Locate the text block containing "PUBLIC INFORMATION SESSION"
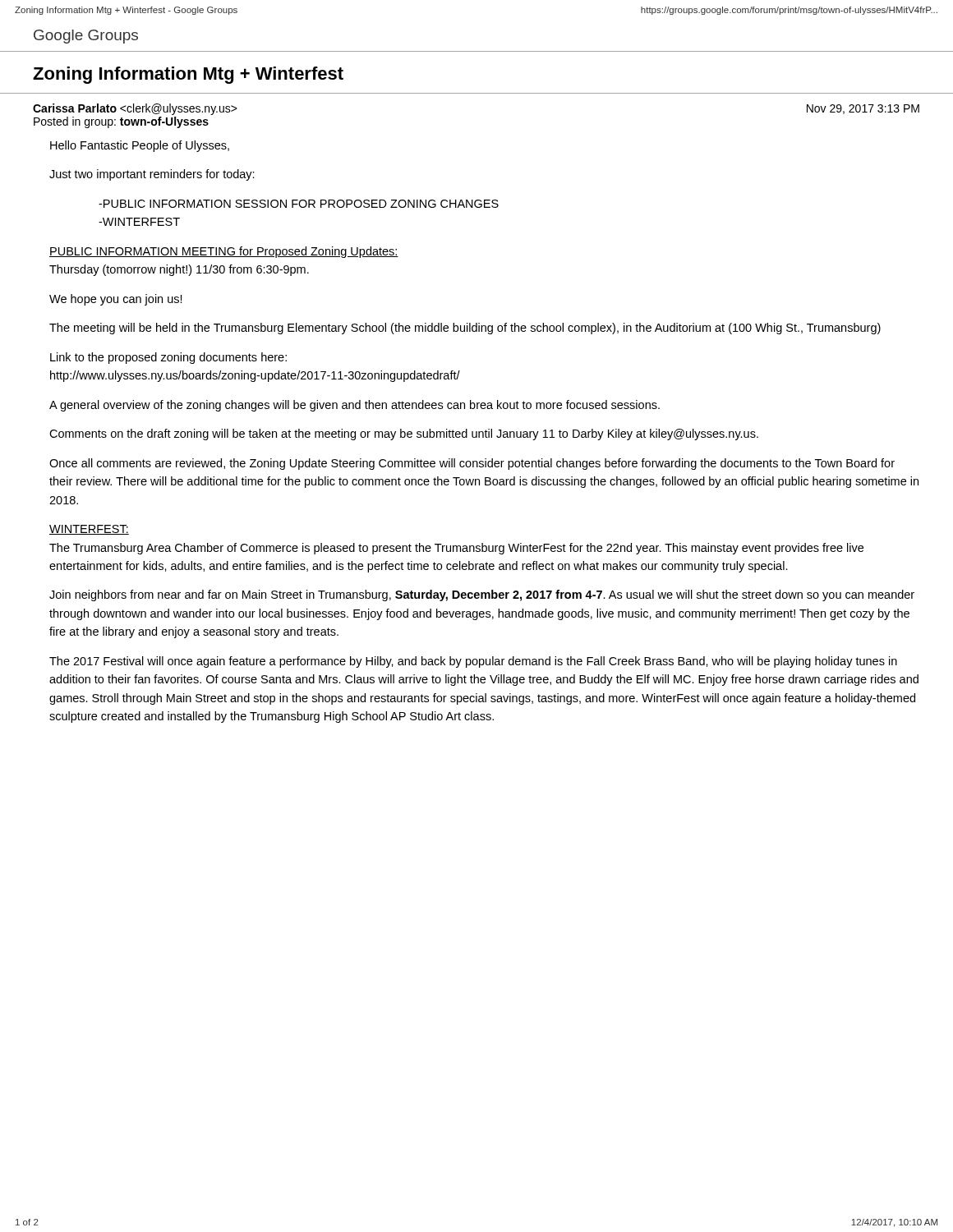 pyautogui.click(x=299, y=213)
